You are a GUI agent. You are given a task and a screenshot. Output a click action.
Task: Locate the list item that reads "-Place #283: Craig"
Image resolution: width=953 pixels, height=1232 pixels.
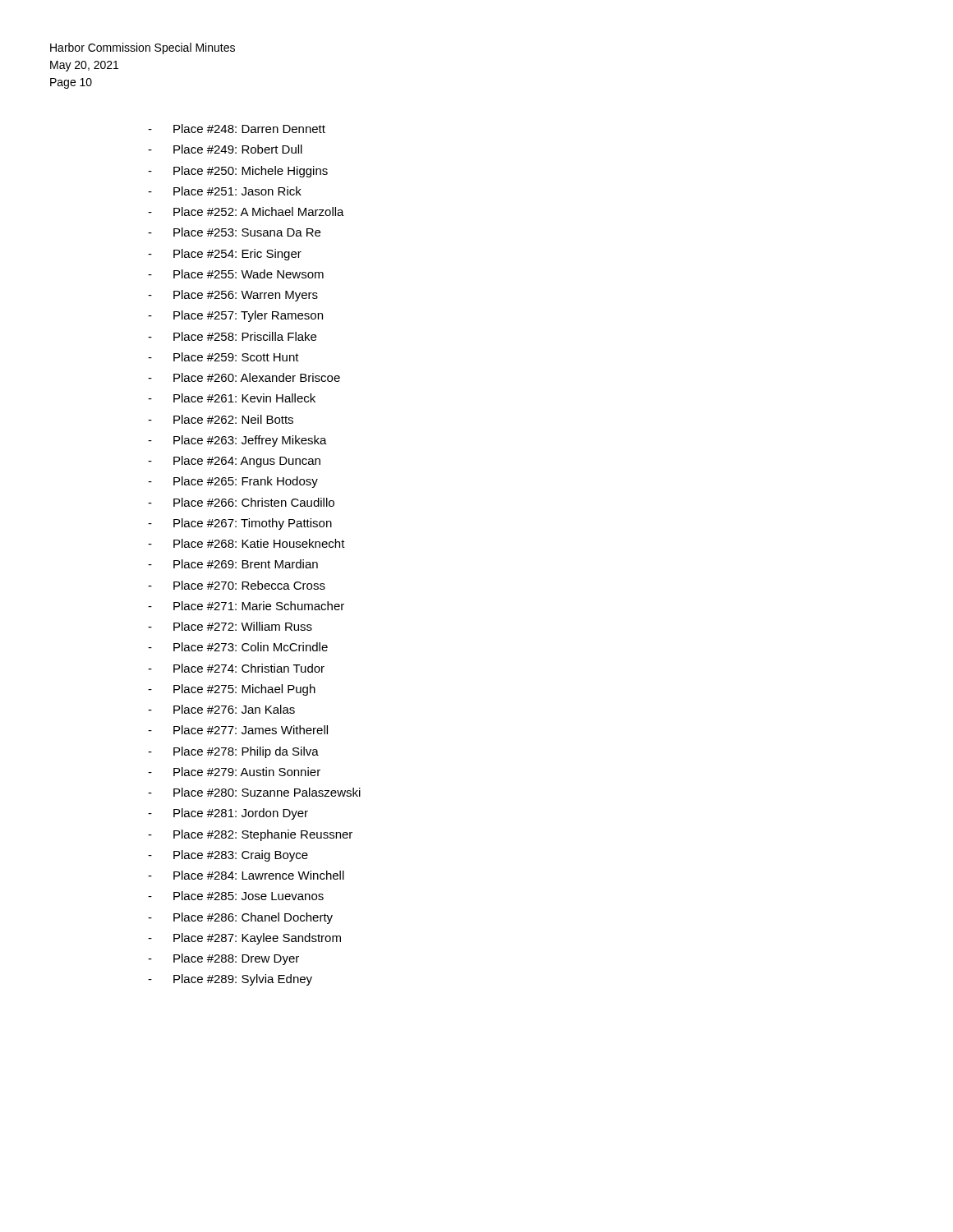tap(228, 854)
